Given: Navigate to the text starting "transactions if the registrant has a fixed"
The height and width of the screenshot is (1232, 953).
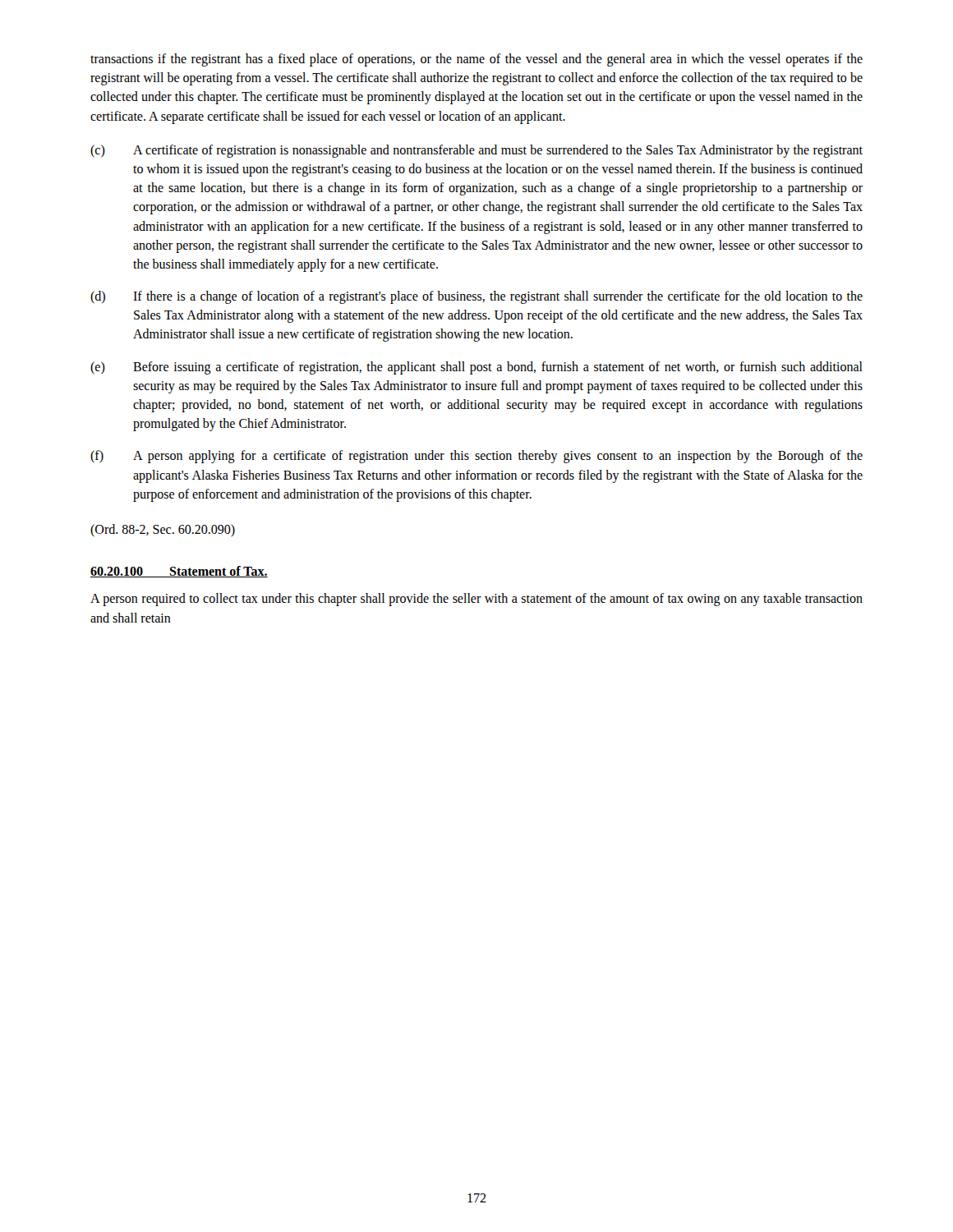Looking at the screenshot, I should 476,87.
